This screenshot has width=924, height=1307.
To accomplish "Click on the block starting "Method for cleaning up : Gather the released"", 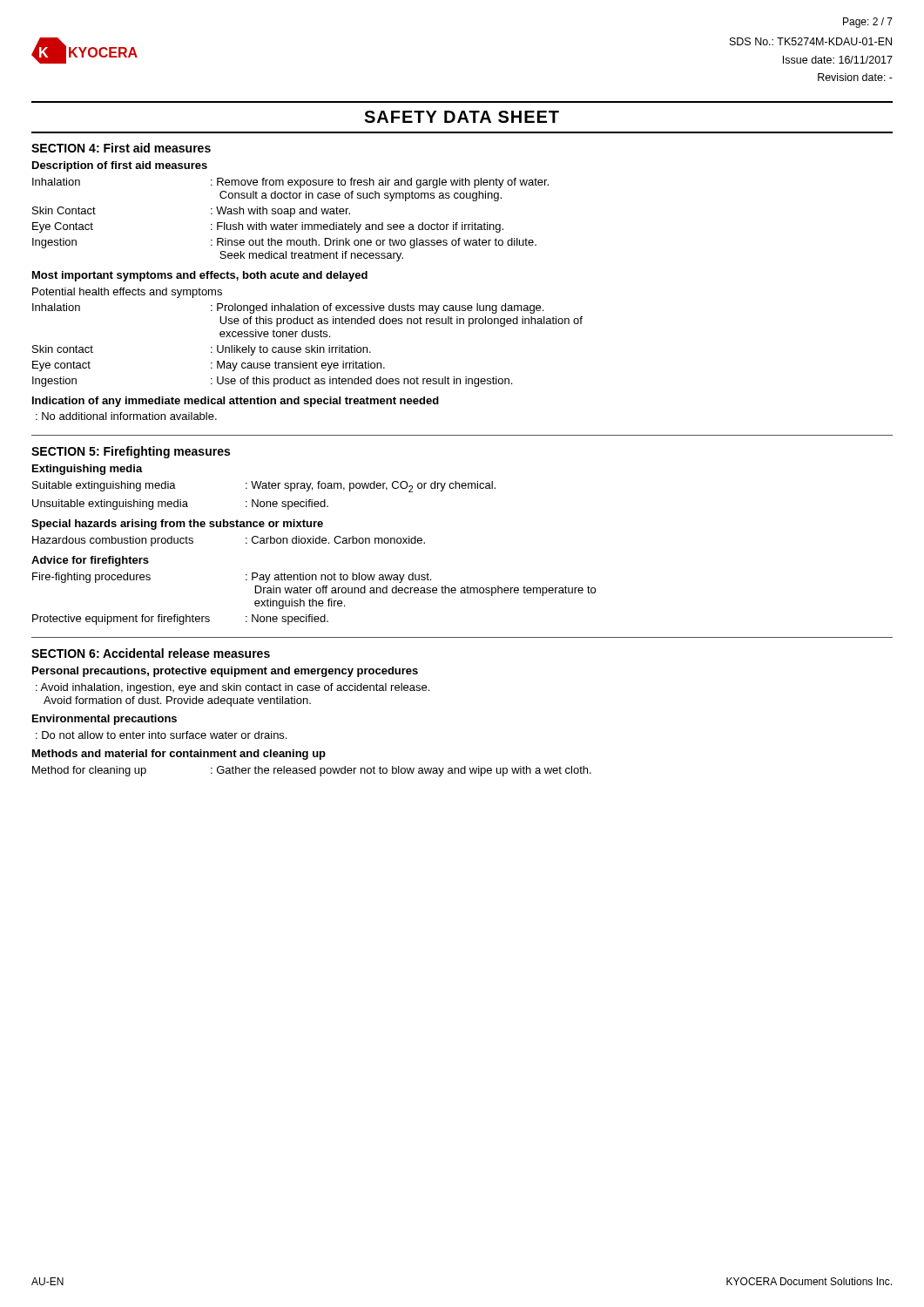I will click(x=462, y=769).
